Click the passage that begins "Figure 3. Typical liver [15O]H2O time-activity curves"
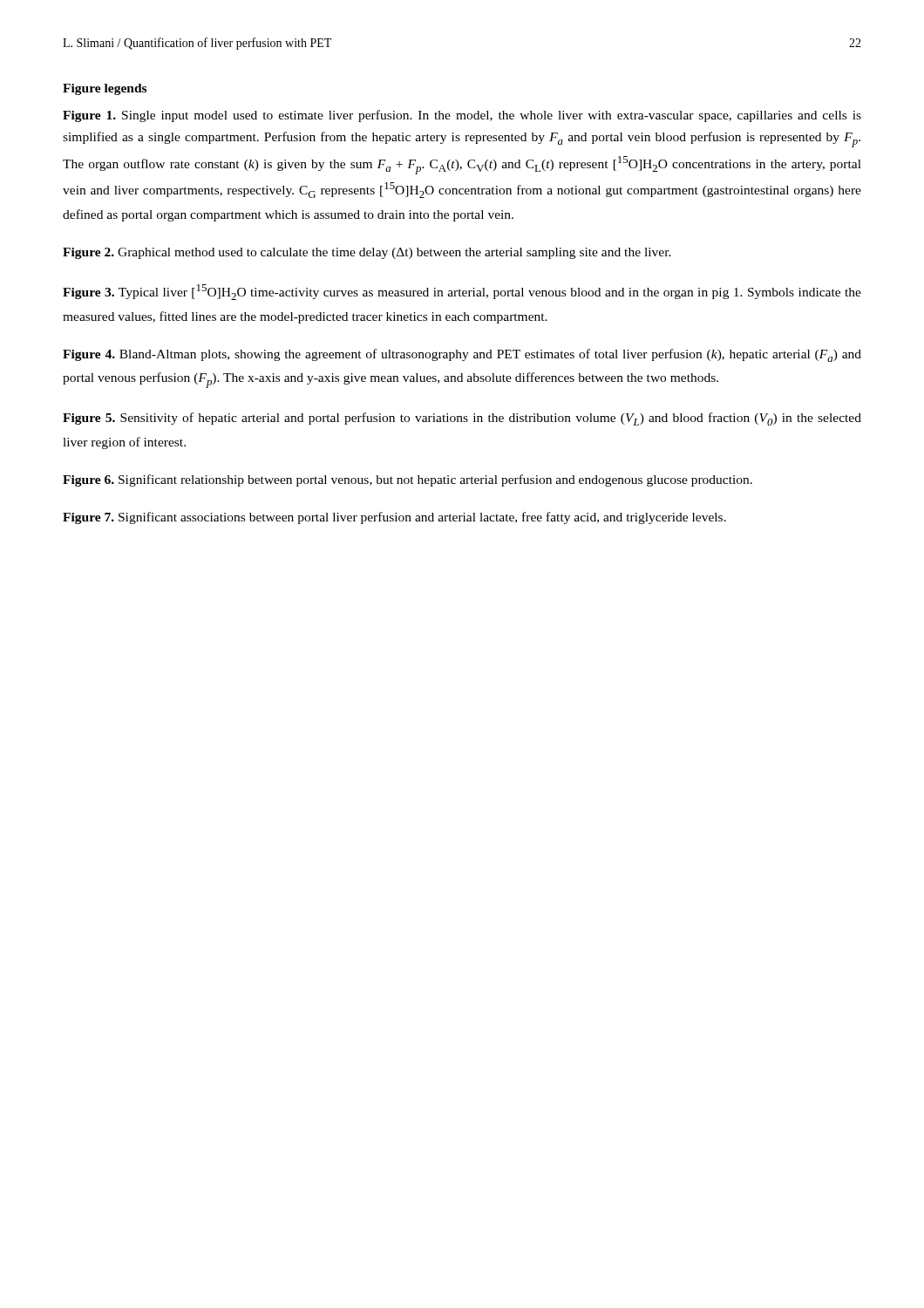Viewport: 924px width, 1308px height. [x=462, y=303]
